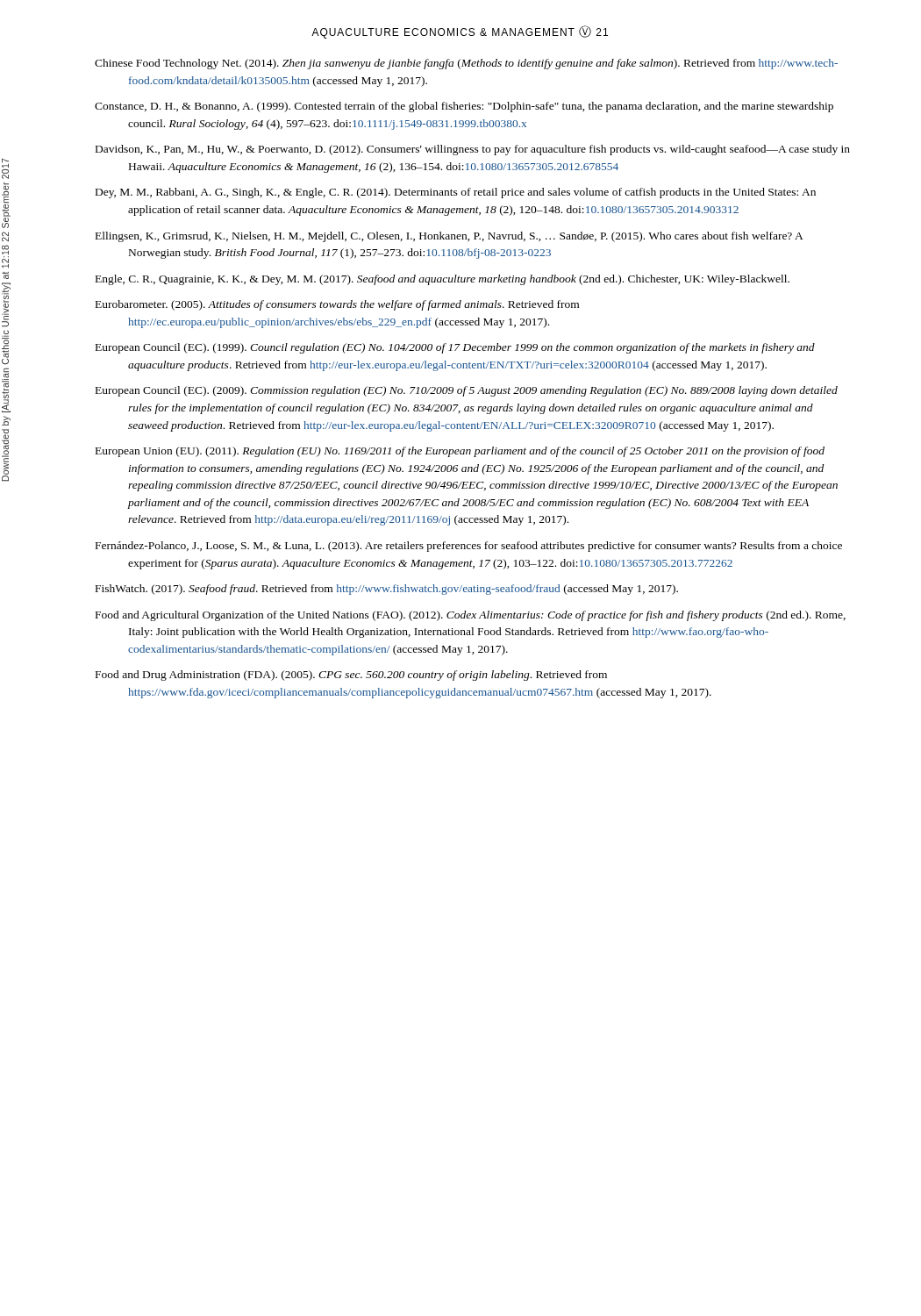Find the list item with the text "Eurobarometer. (2005). Attitudes of"
The width and height of the screenshot is (921, 1316).
pyautogui.click(x=337, y=313)
